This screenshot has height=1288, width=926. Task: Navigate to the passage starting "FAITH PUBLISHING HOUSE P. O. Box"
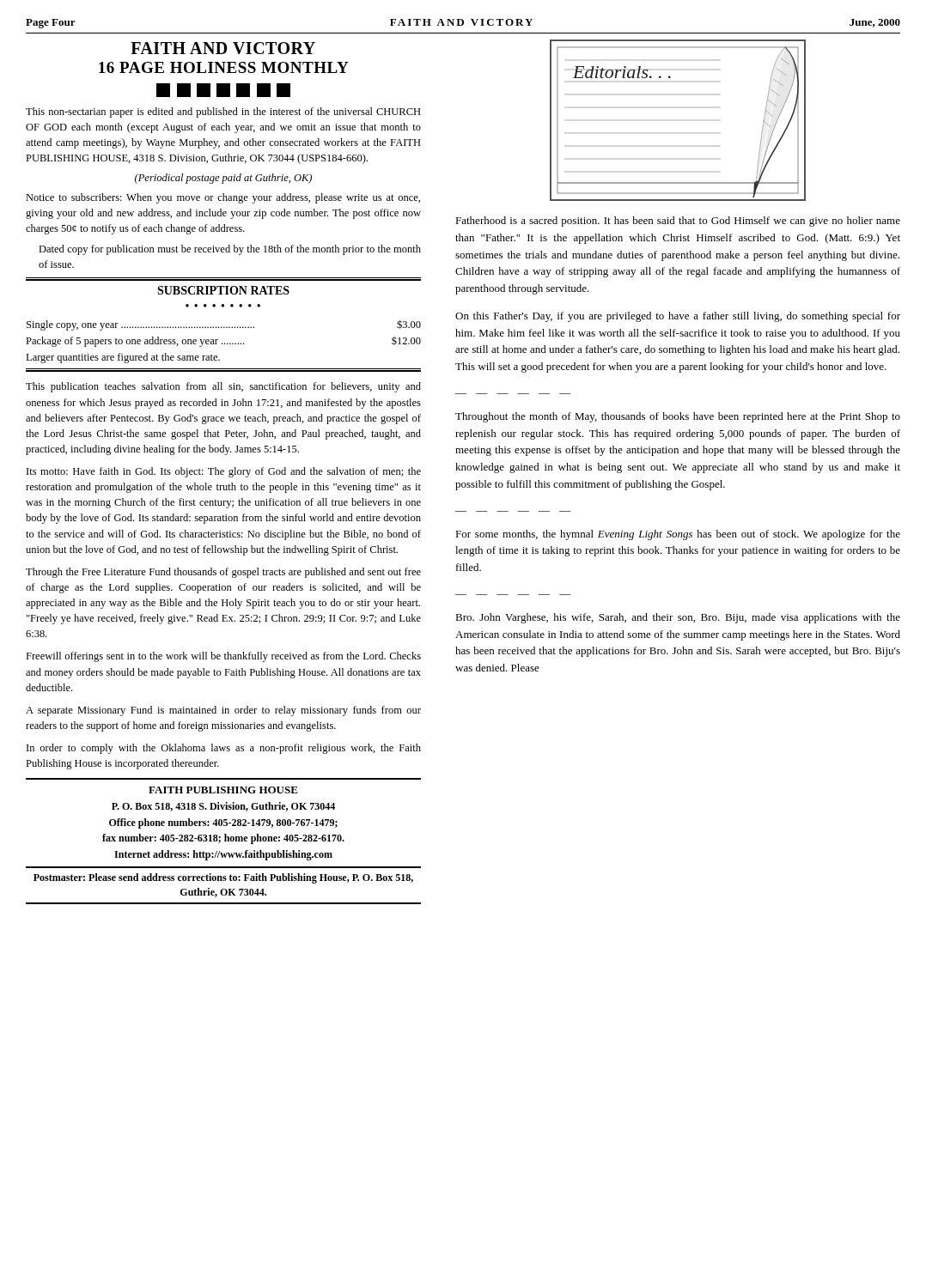(x=223, y=823)
